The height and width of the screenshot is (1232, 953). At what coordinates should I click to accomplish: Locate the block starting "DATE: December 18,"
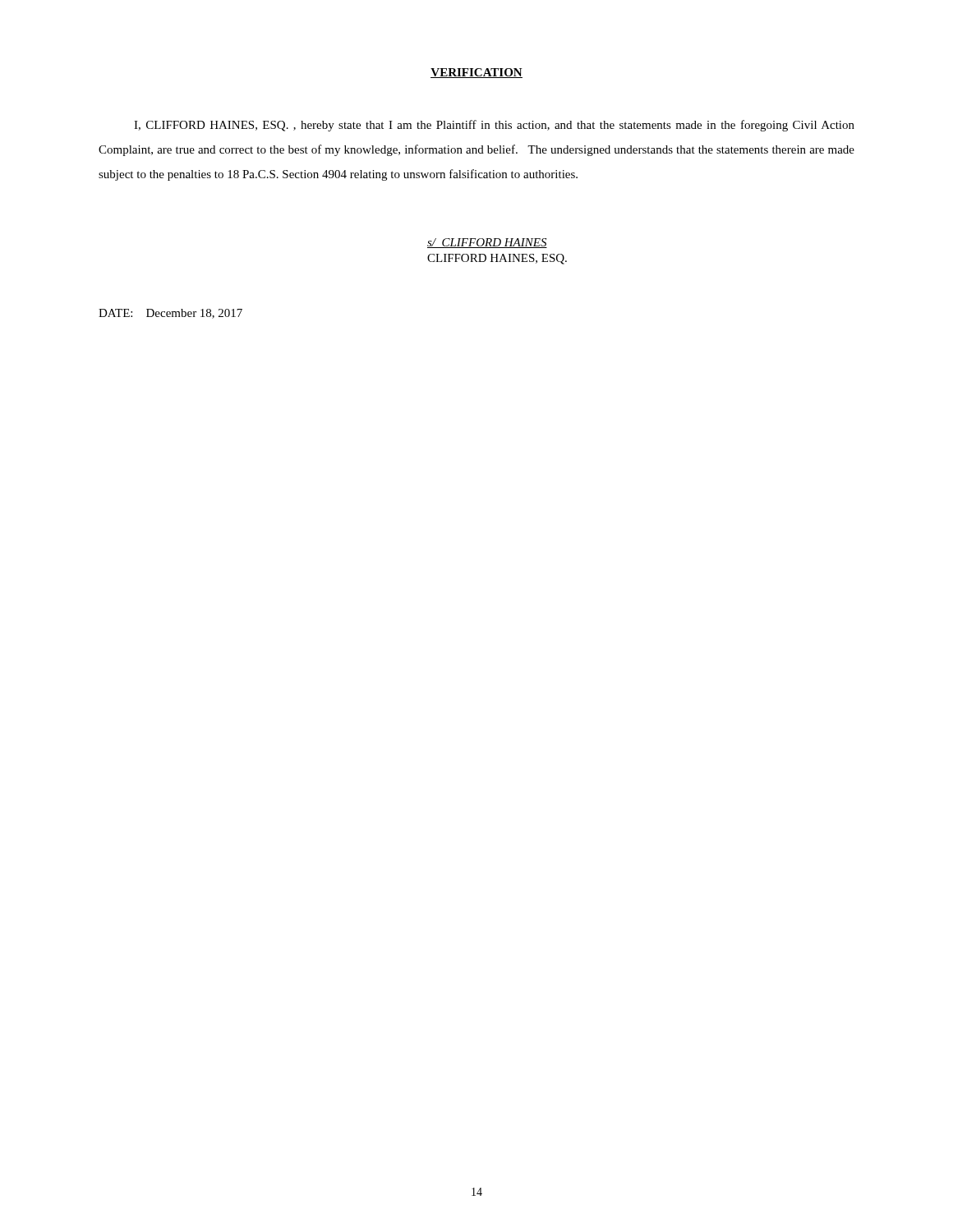click(x=171, y=313)
